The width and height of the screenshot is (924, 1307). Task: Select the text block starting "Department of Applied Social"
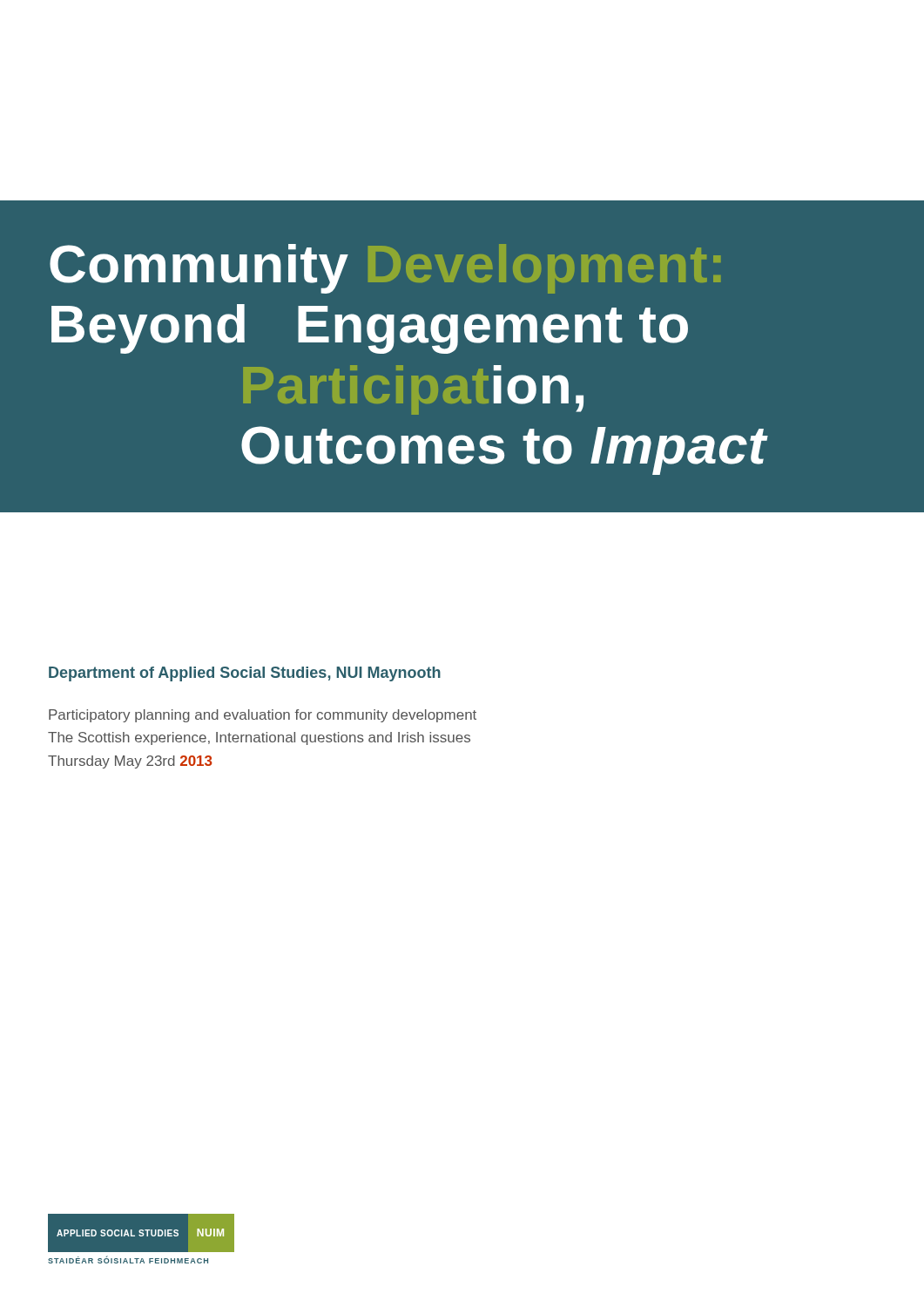pos(244,673)
